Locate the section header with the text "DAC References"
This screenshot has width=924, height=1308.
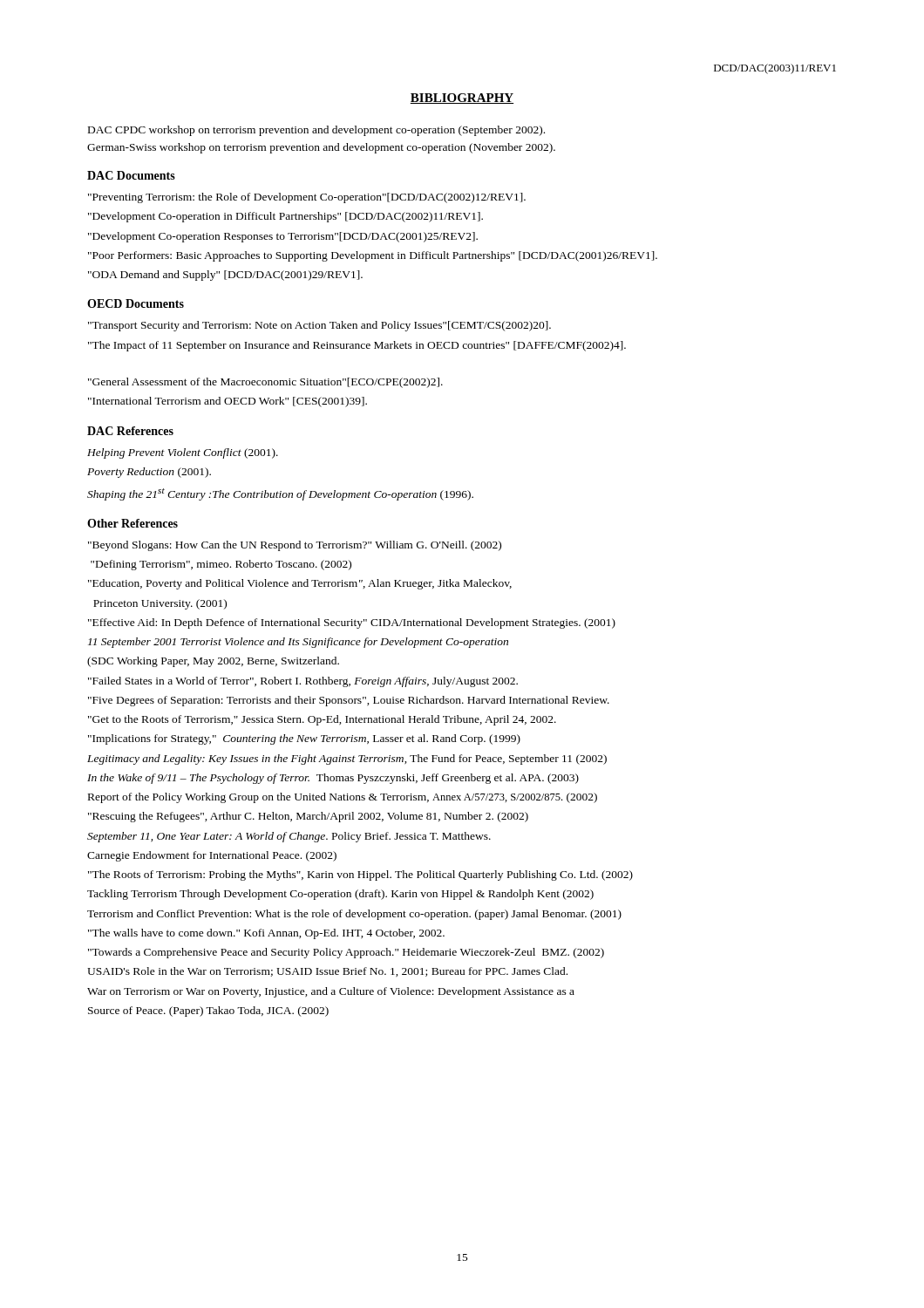point(130,431)
